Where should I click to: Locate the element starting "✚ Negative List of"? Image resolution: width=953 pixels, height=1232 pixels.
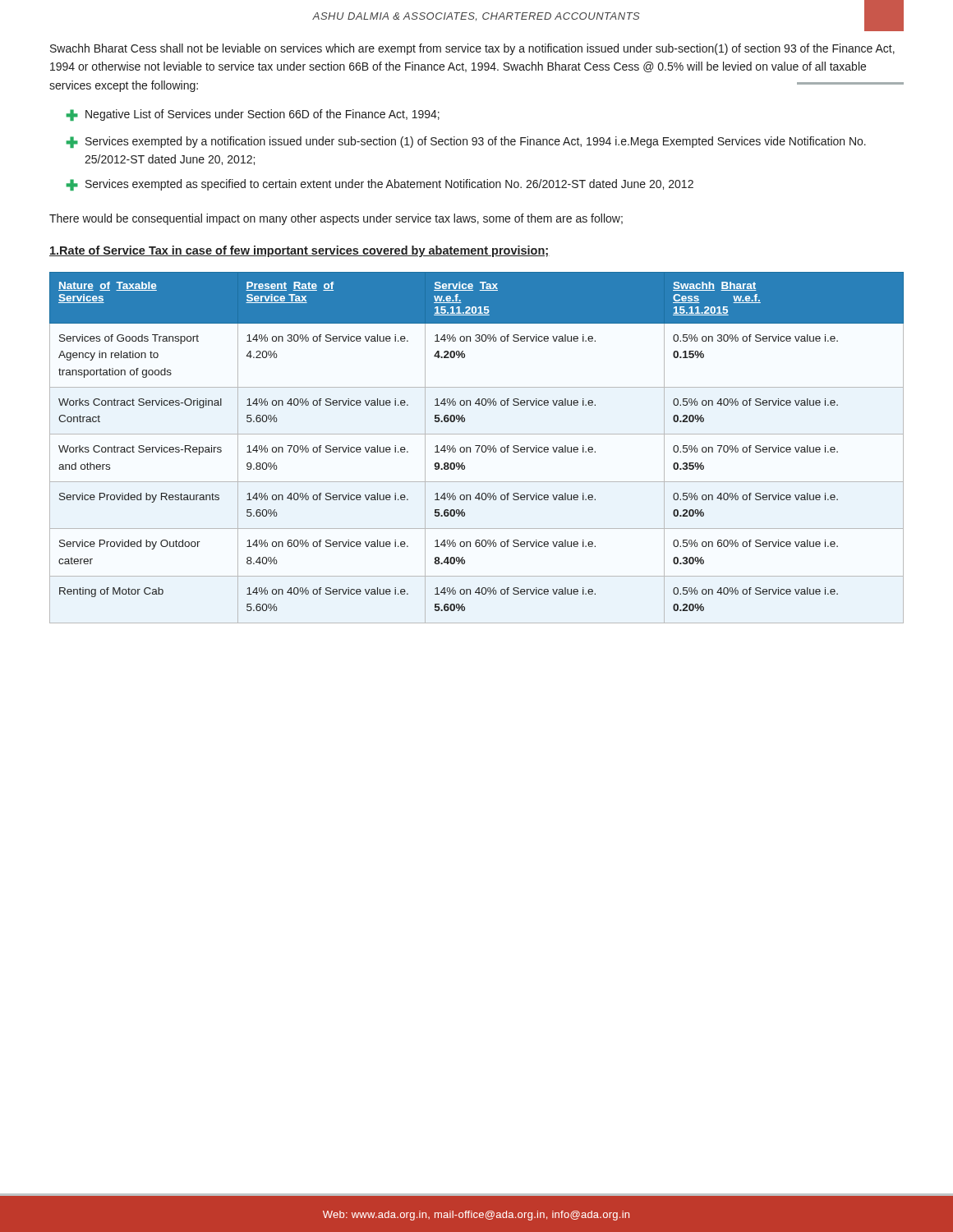pyautogui.click(x=253, y=115)
